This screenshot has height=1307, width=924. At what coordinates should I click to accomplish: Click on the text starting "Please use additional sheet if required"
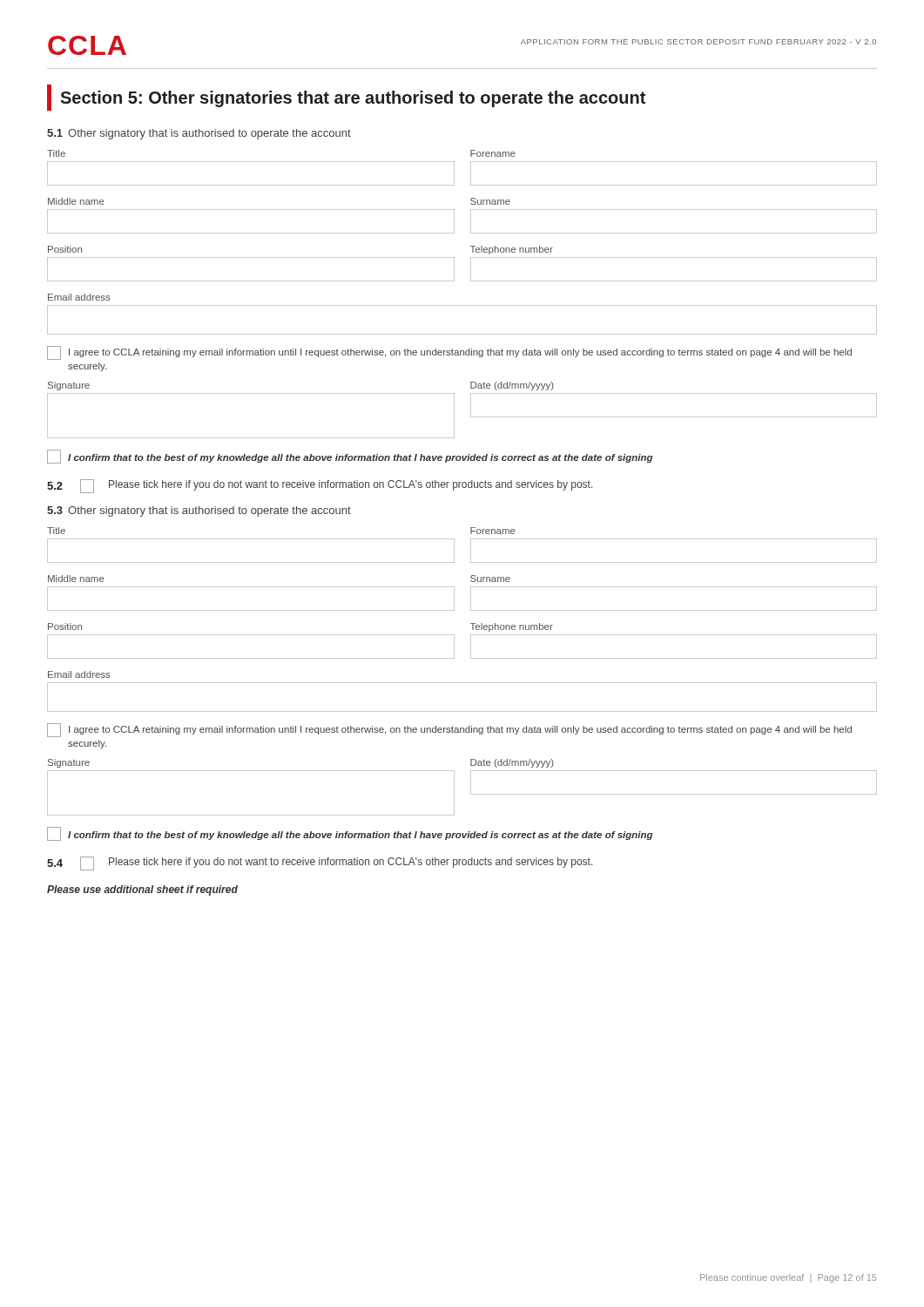142,890
